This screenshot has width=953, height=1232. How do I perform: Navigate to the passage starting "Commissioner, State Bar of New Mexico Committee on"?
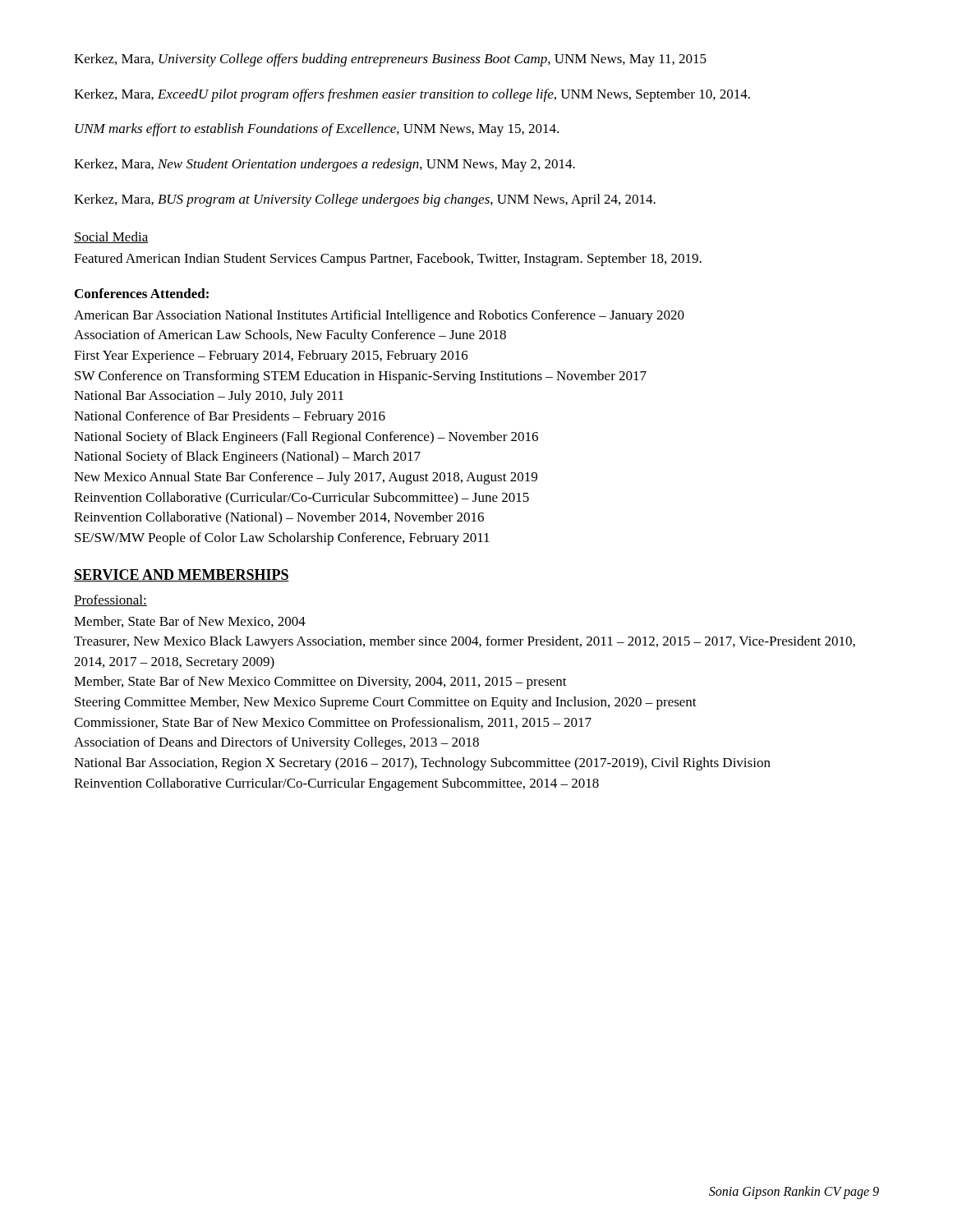[x=333, y=722]
